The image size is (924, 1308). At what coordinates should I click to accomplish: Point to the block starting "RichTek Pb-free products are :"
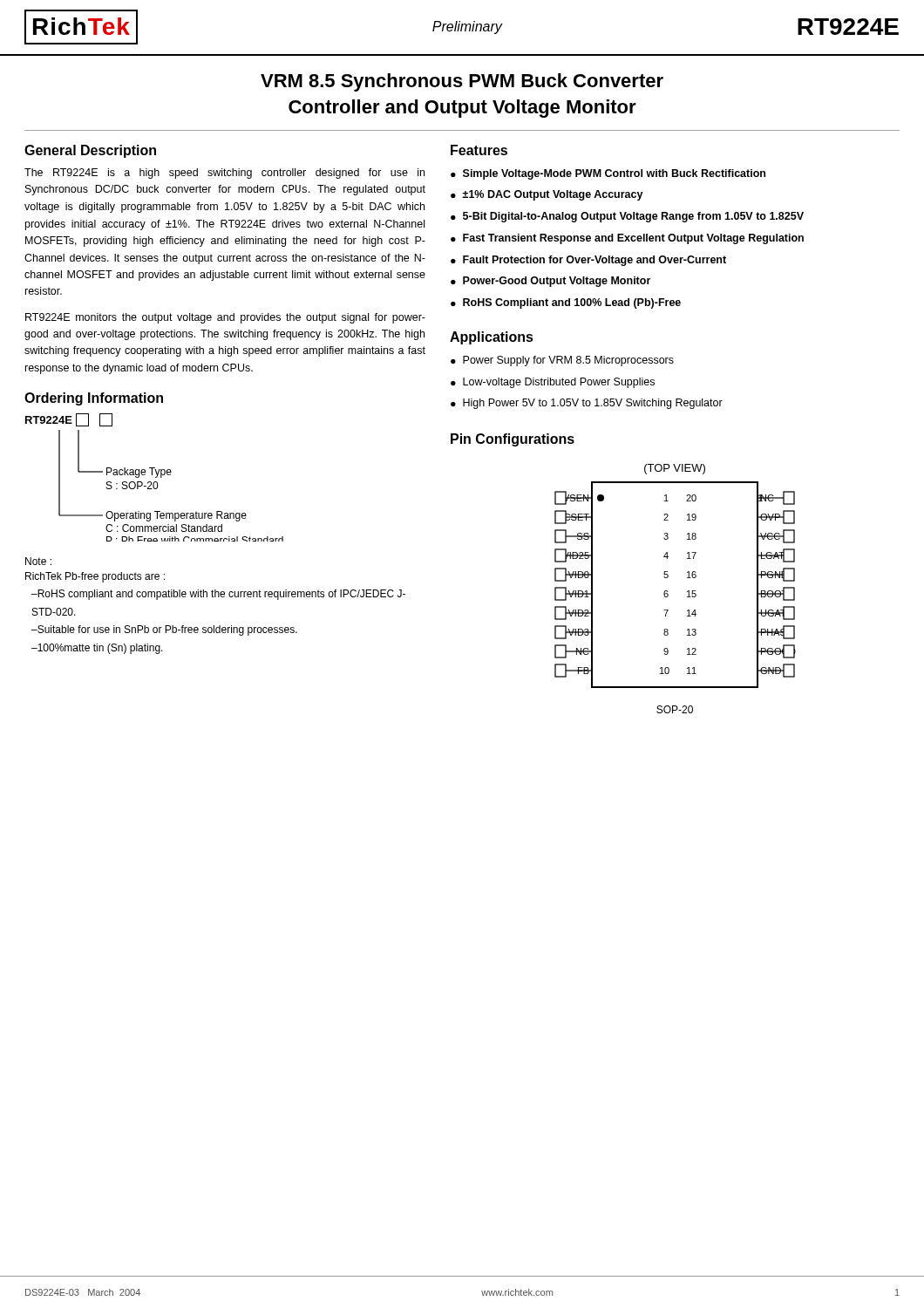pos(95,577)
